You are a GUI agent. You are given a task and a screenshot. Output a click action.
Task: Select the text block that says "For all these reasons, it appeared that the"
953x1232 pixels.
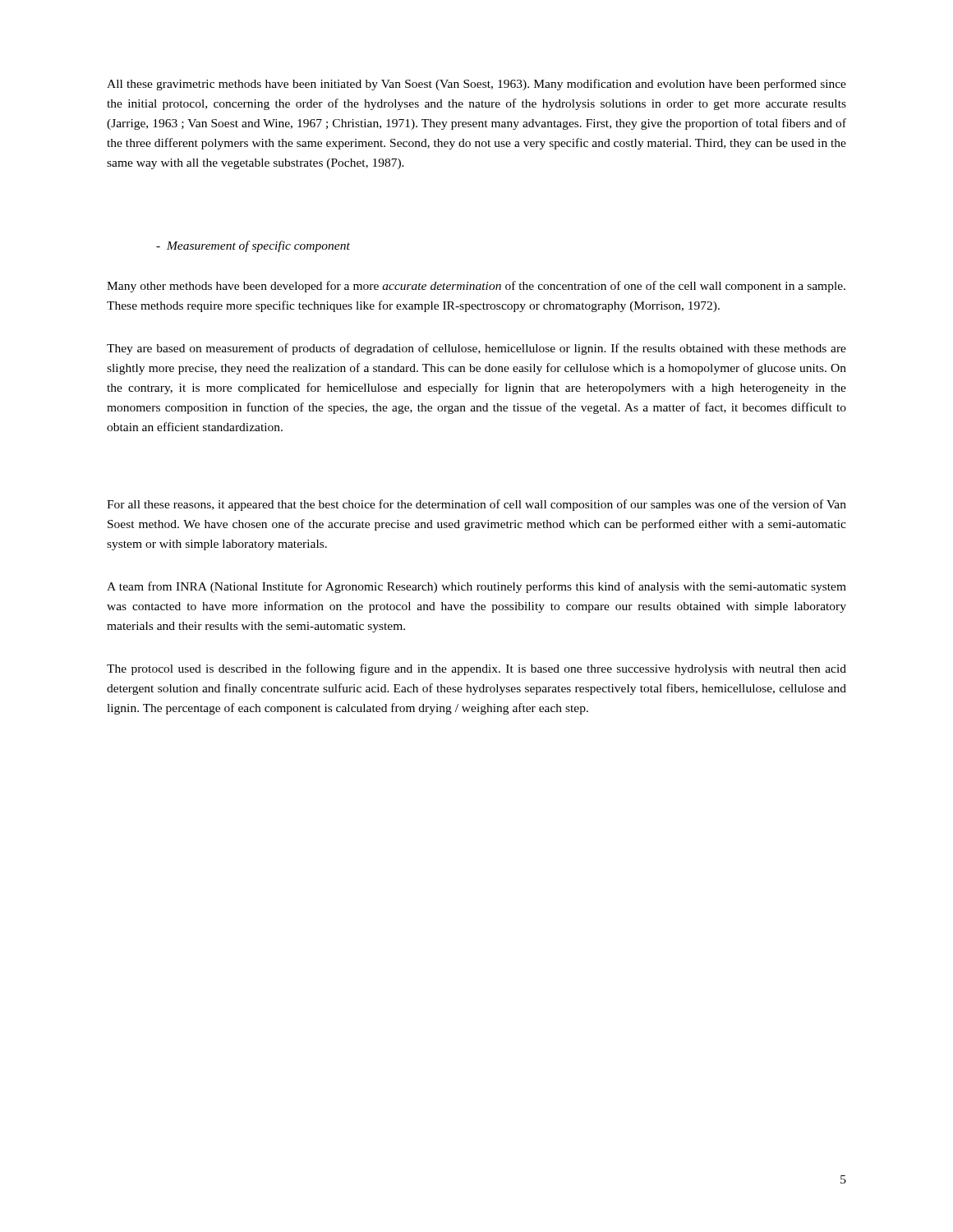coord(476,524)
